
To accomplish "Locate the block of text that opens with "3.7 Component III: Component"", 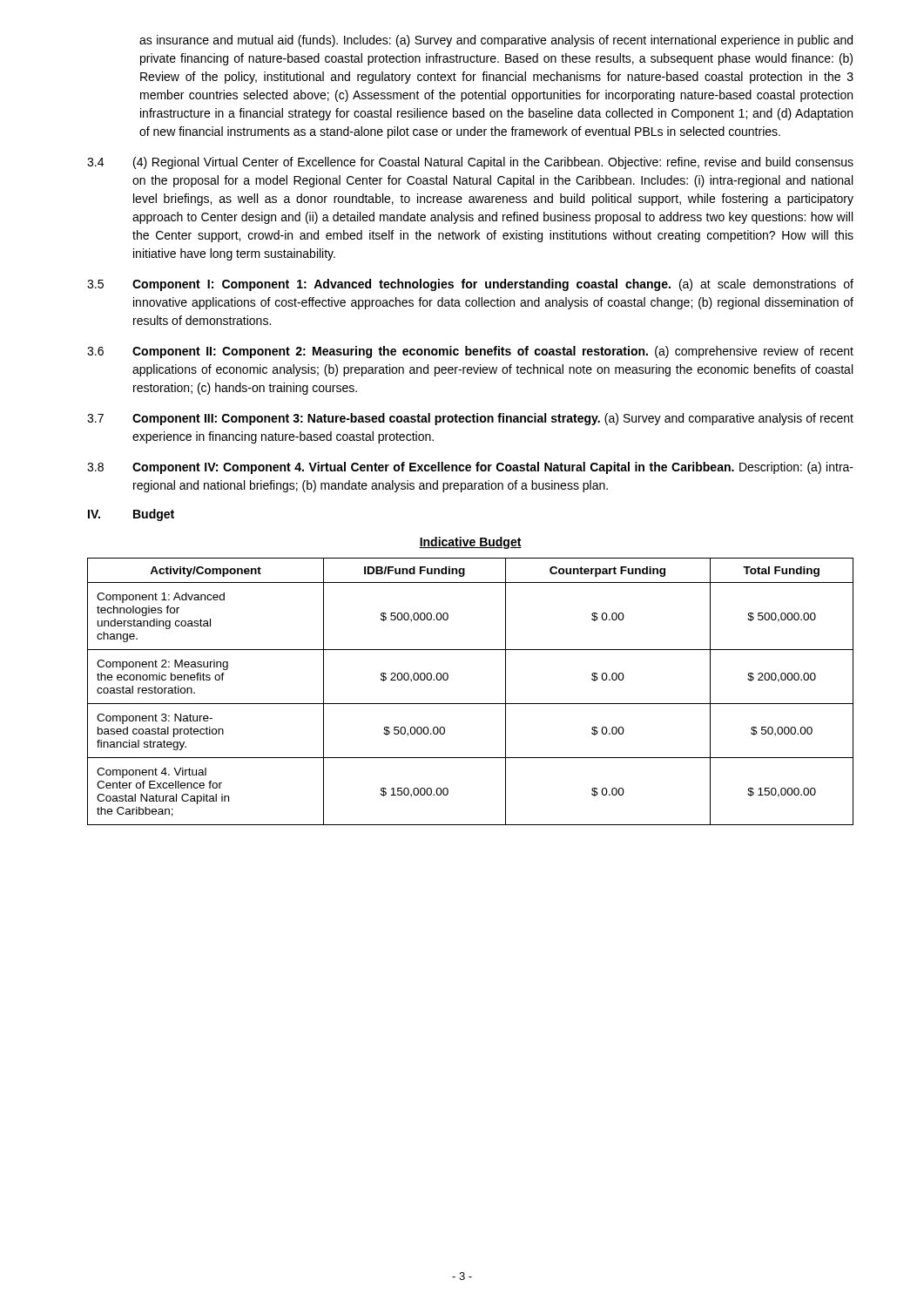I will pos(470,428).
